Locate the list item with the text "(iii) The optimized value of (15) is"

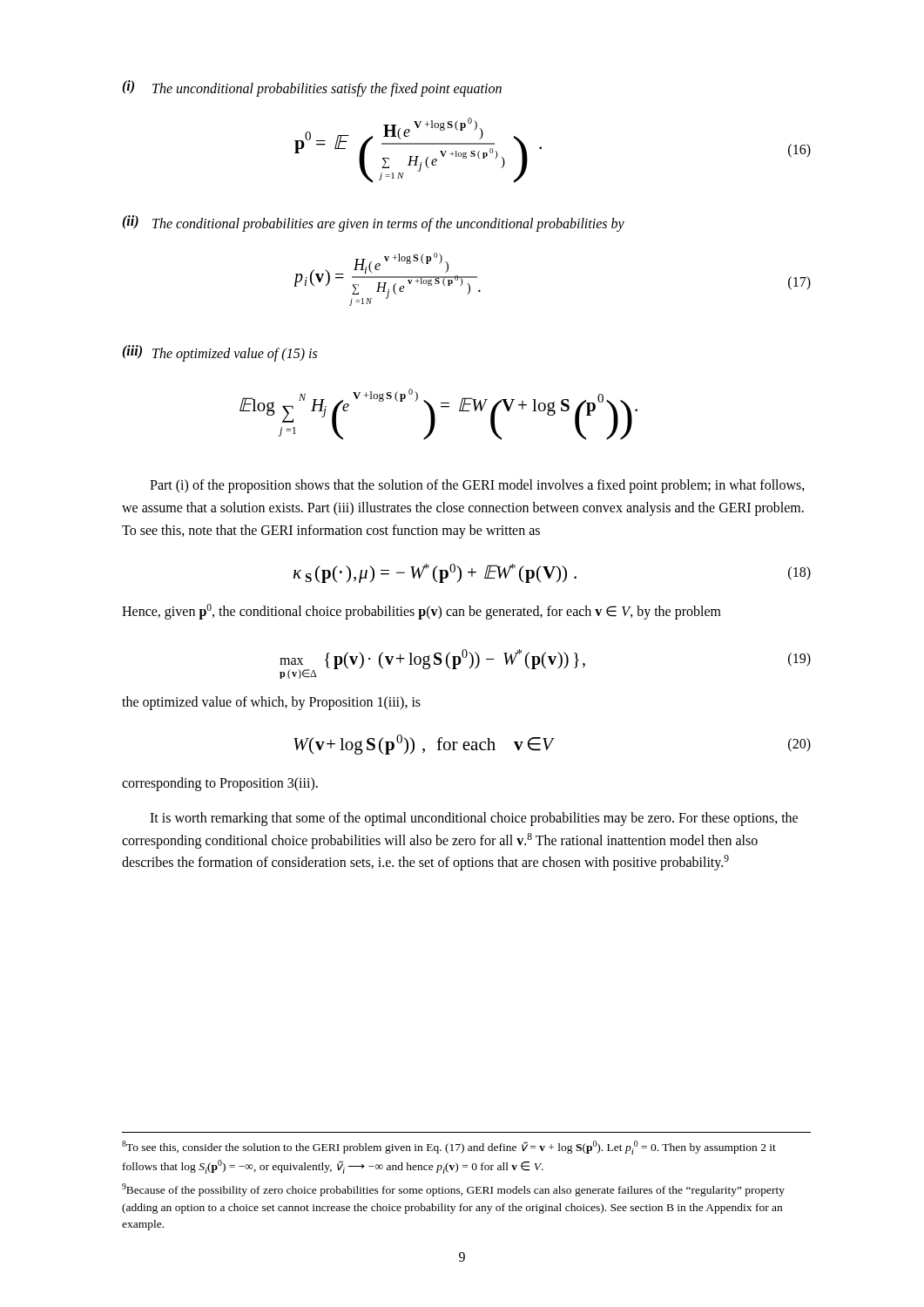466,399
